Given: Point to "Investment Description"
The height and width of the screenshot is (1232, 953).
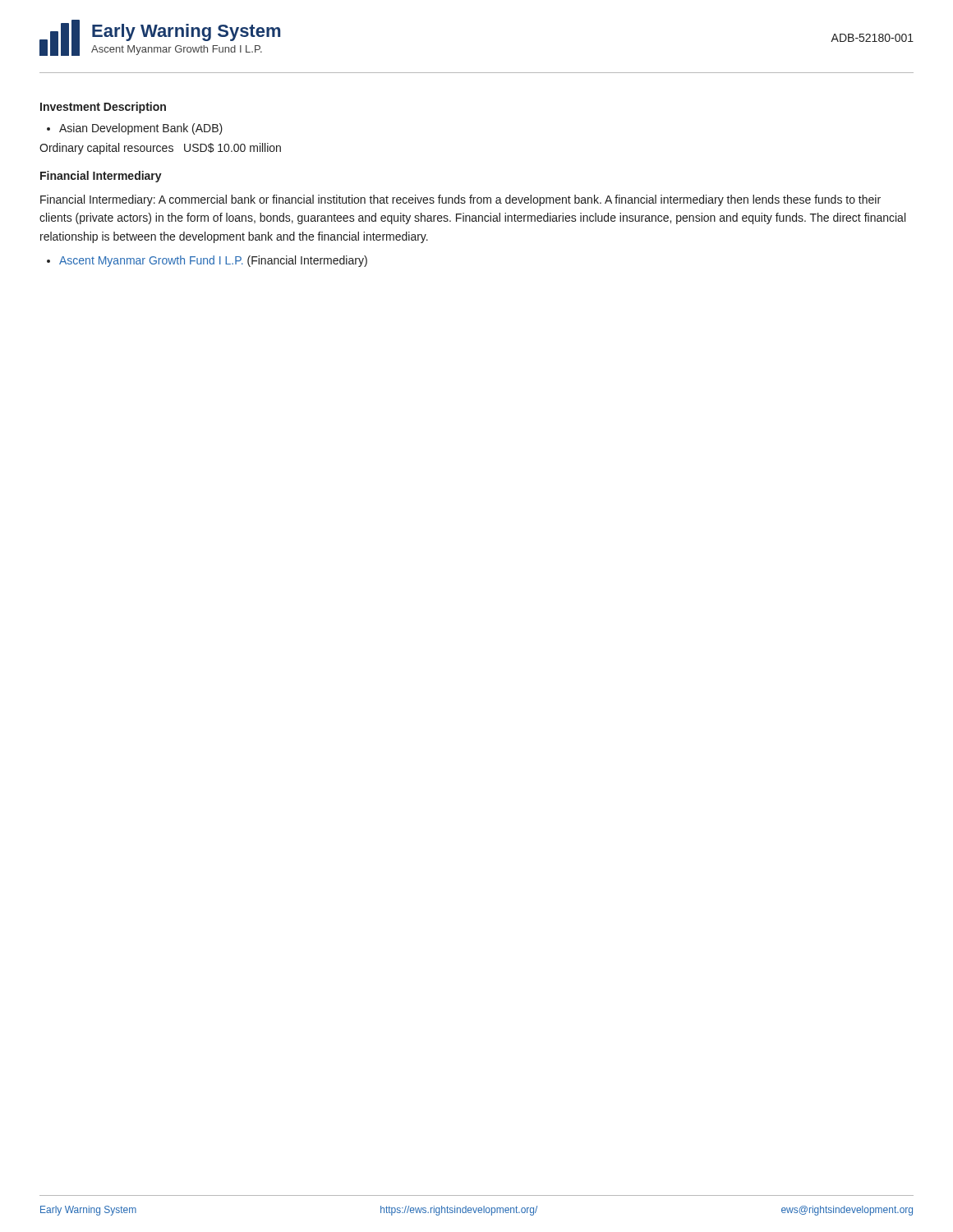Looking at the screenshot, I should (x=103, y=107).
